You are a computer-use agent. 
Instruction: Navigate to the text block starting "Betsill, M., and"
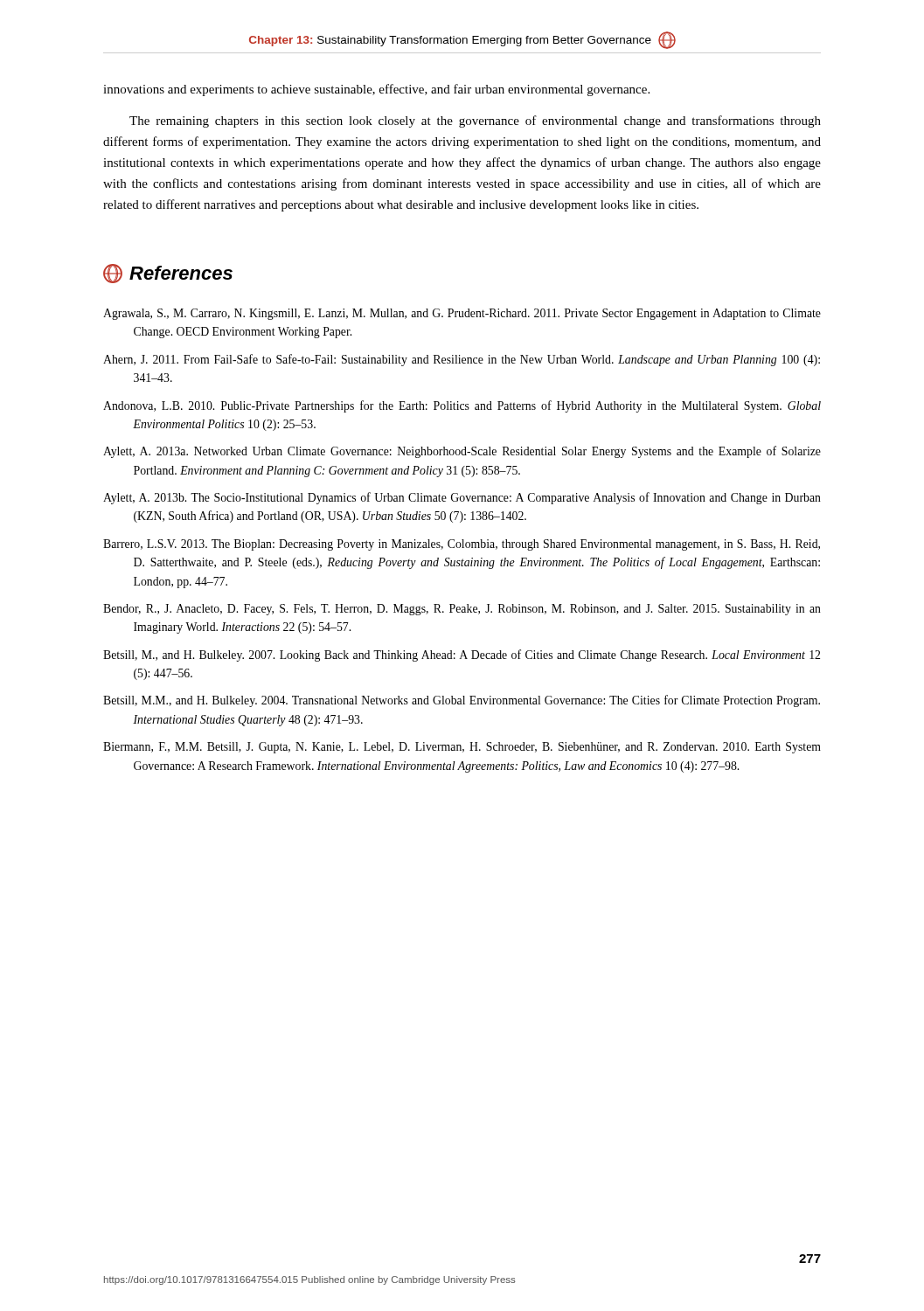tap(462, 664)
